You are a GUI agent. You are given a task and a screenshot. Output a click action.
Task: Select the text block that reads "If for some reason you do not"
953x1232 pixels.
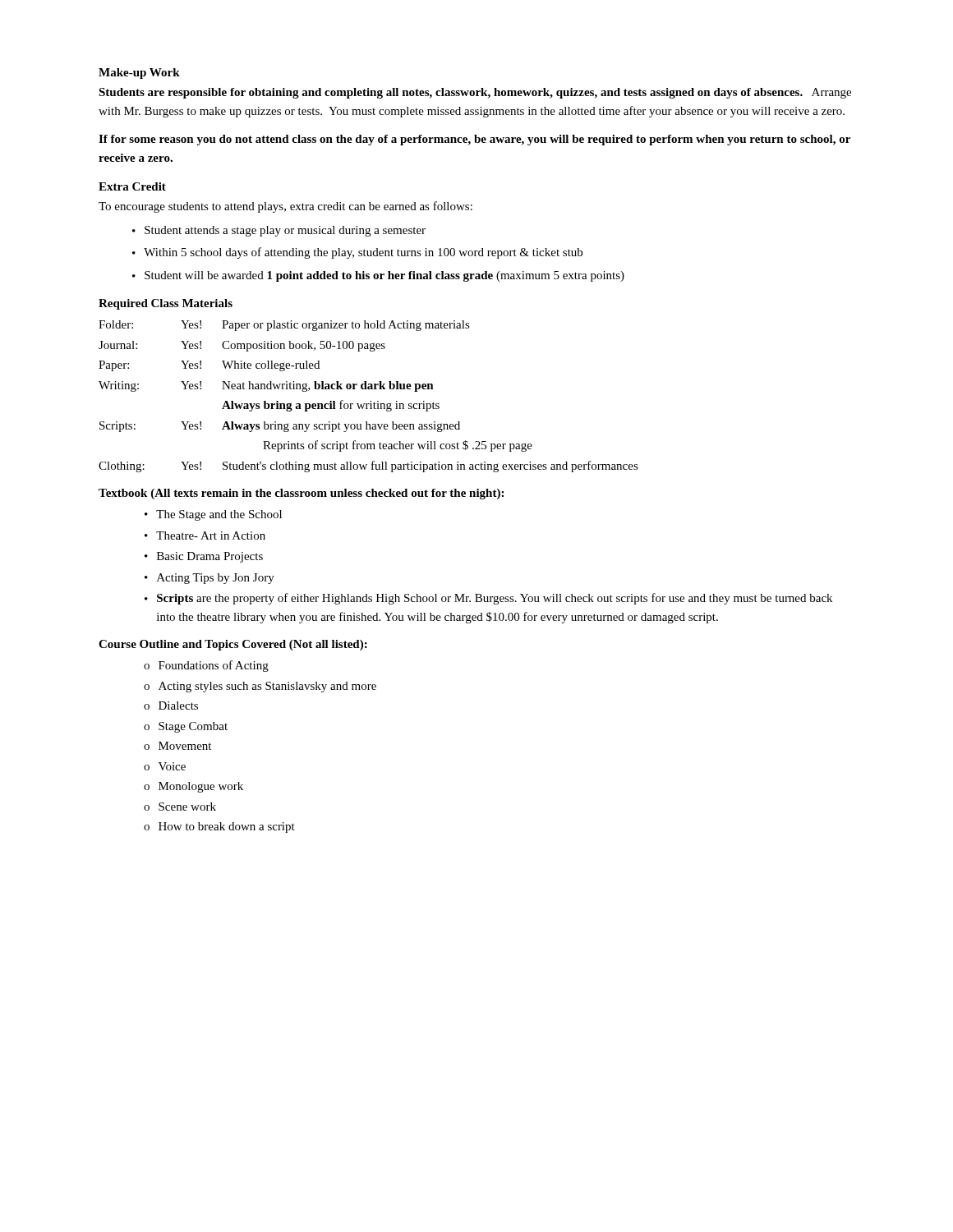tap(474, 148)
